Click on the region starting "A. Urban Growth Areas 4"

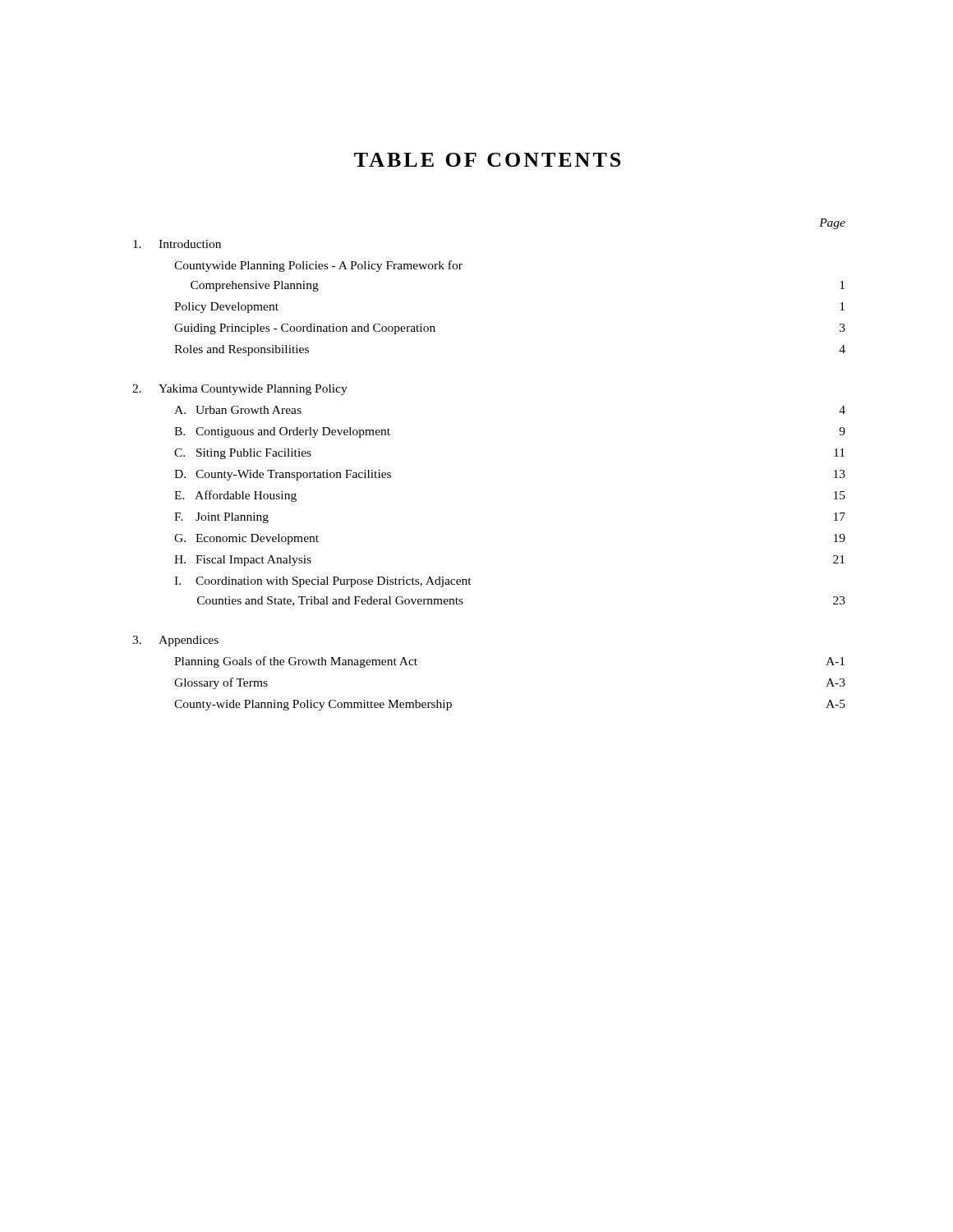(x=245, y=409)
